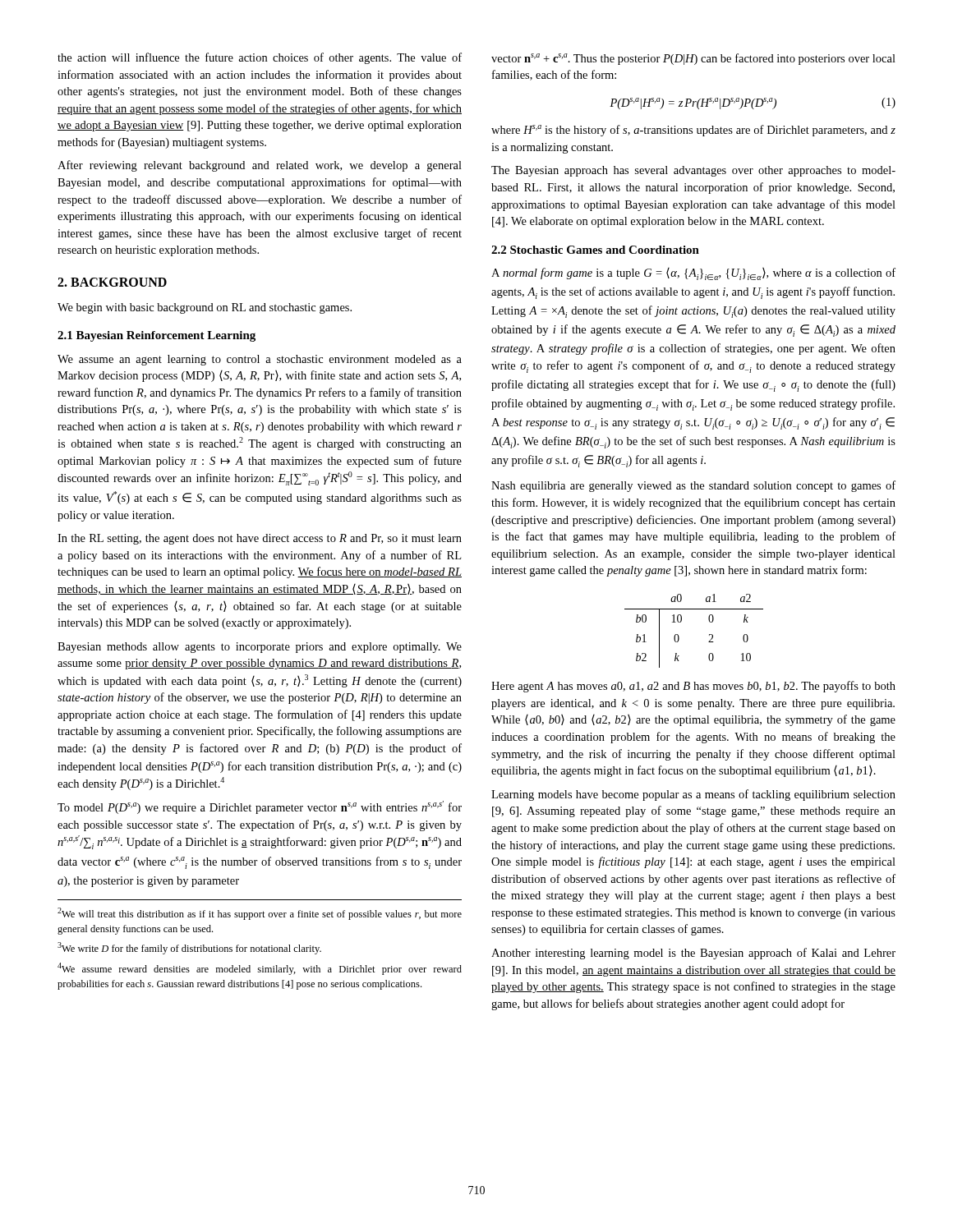
Task: Locate the text "2.1 Bayesian Reinforcement Learning"
Action: coord(260,336)
